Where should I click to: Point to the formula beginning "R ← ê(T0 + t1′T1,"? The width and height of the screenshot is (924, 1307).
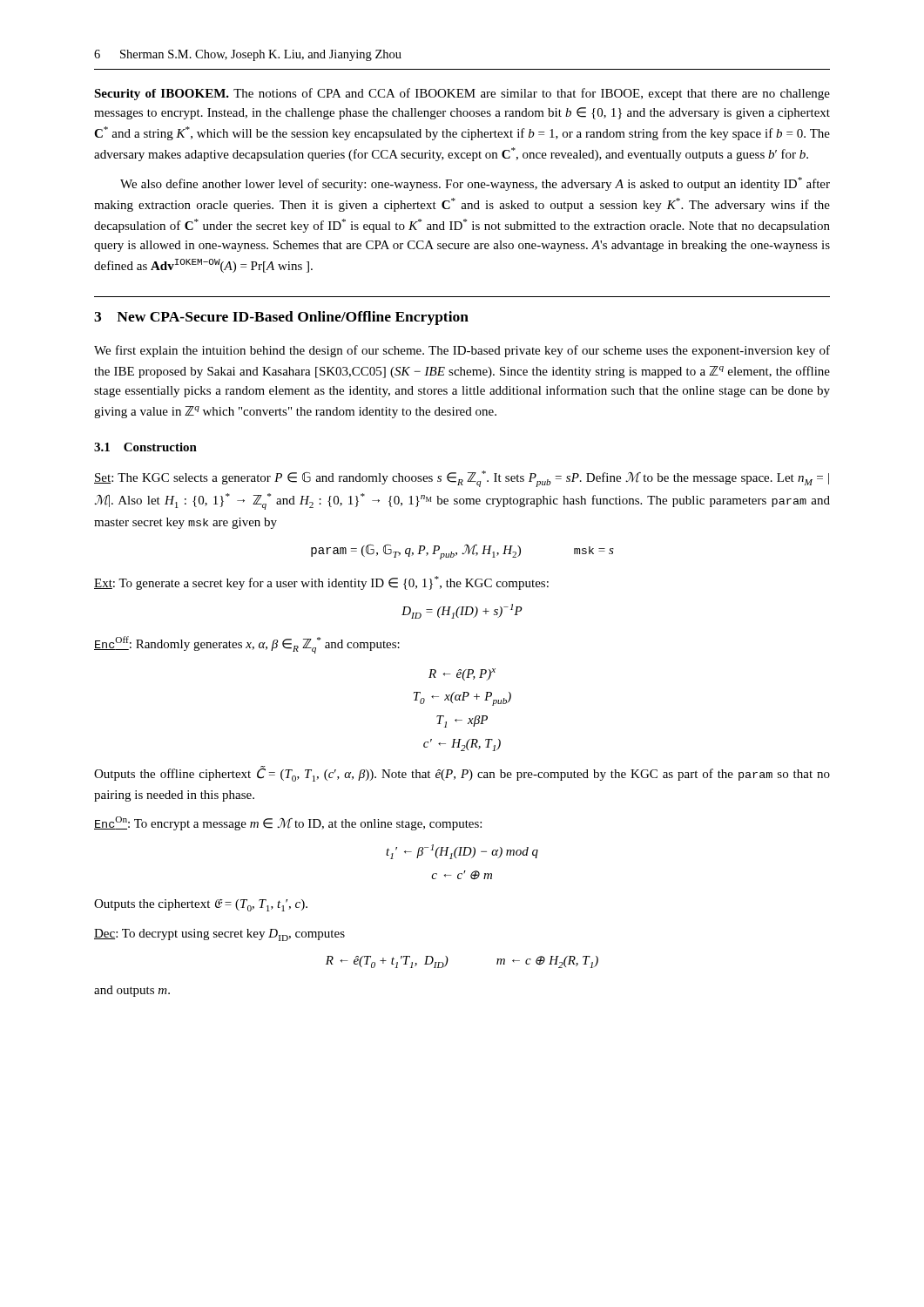383,962
